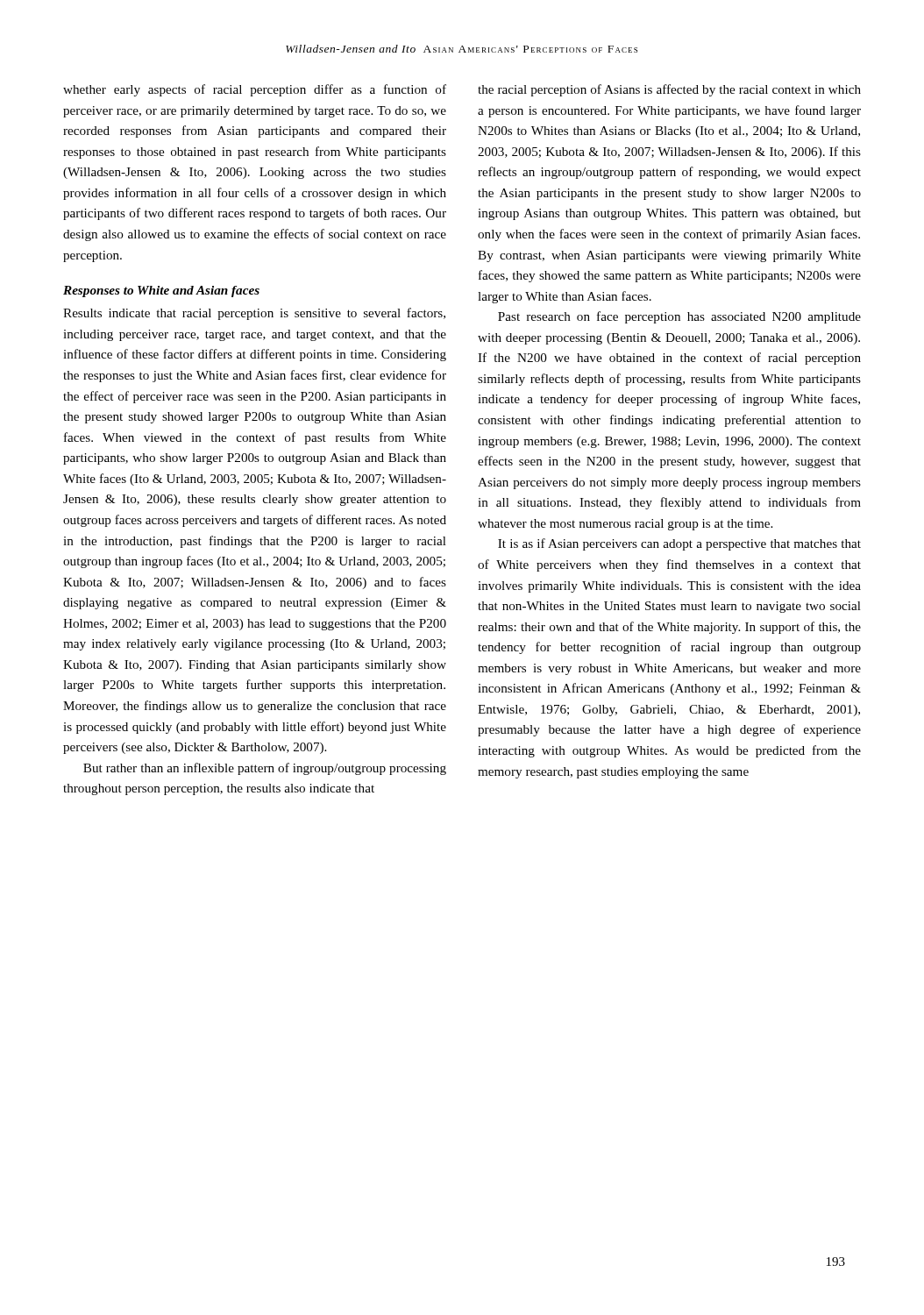Click on the block starting "Responses to White and Asian faces"

point(161,290)
